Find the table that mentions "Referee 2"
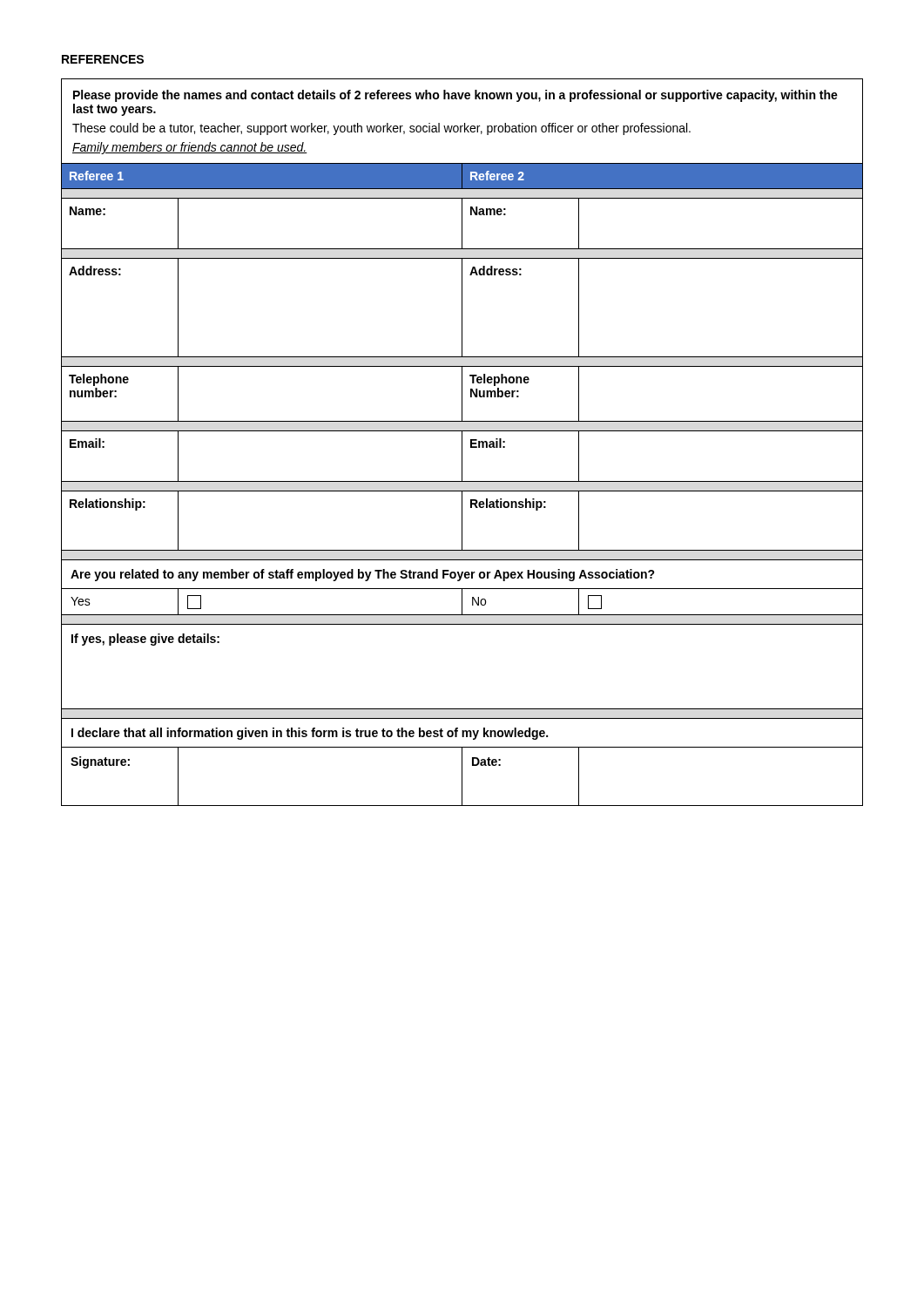This screenshot has height=1307, width=924. pyautogui.click(x=462, y=485)
